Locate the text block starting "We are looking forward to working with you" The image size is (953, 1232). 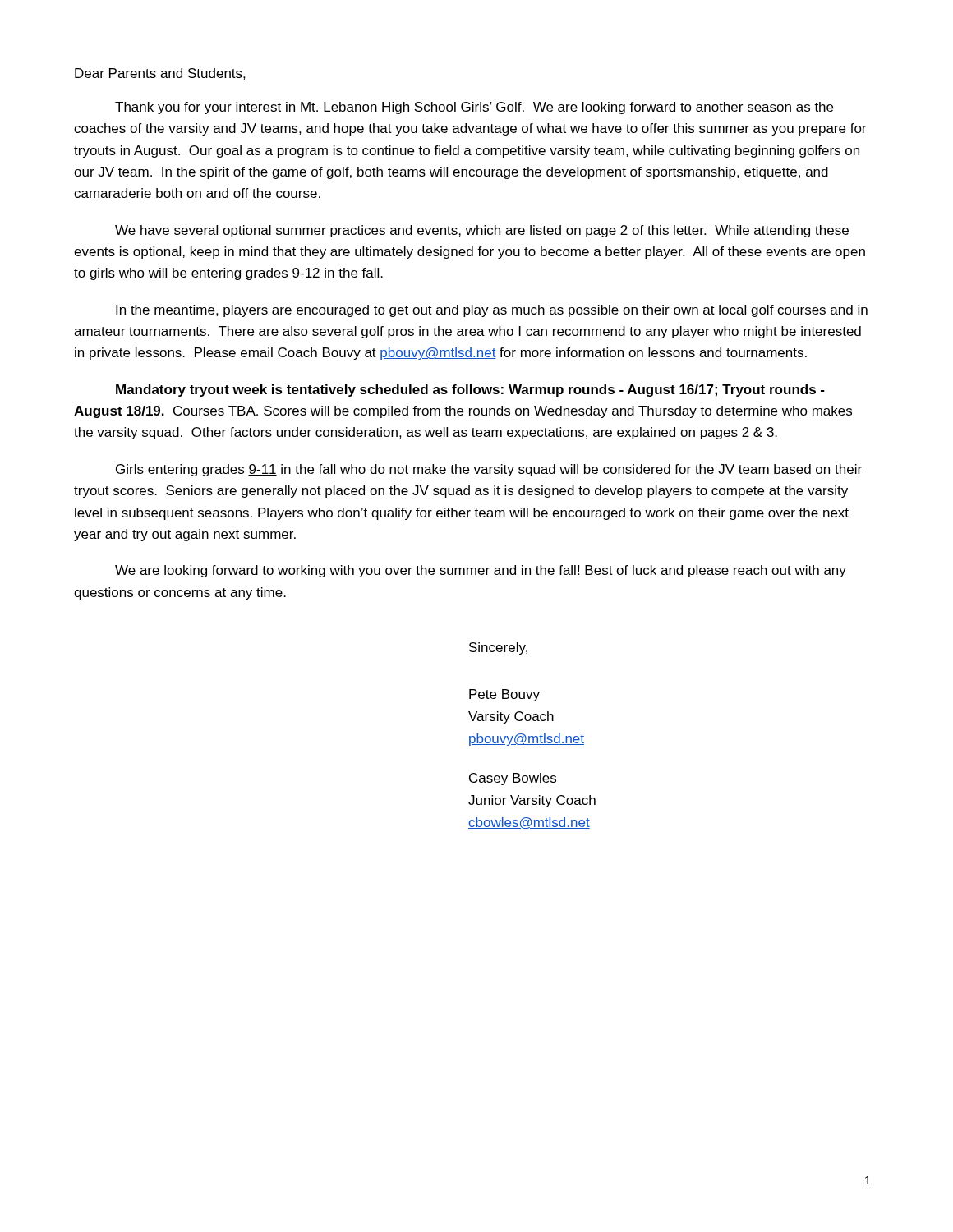click(x=460, y=581)
